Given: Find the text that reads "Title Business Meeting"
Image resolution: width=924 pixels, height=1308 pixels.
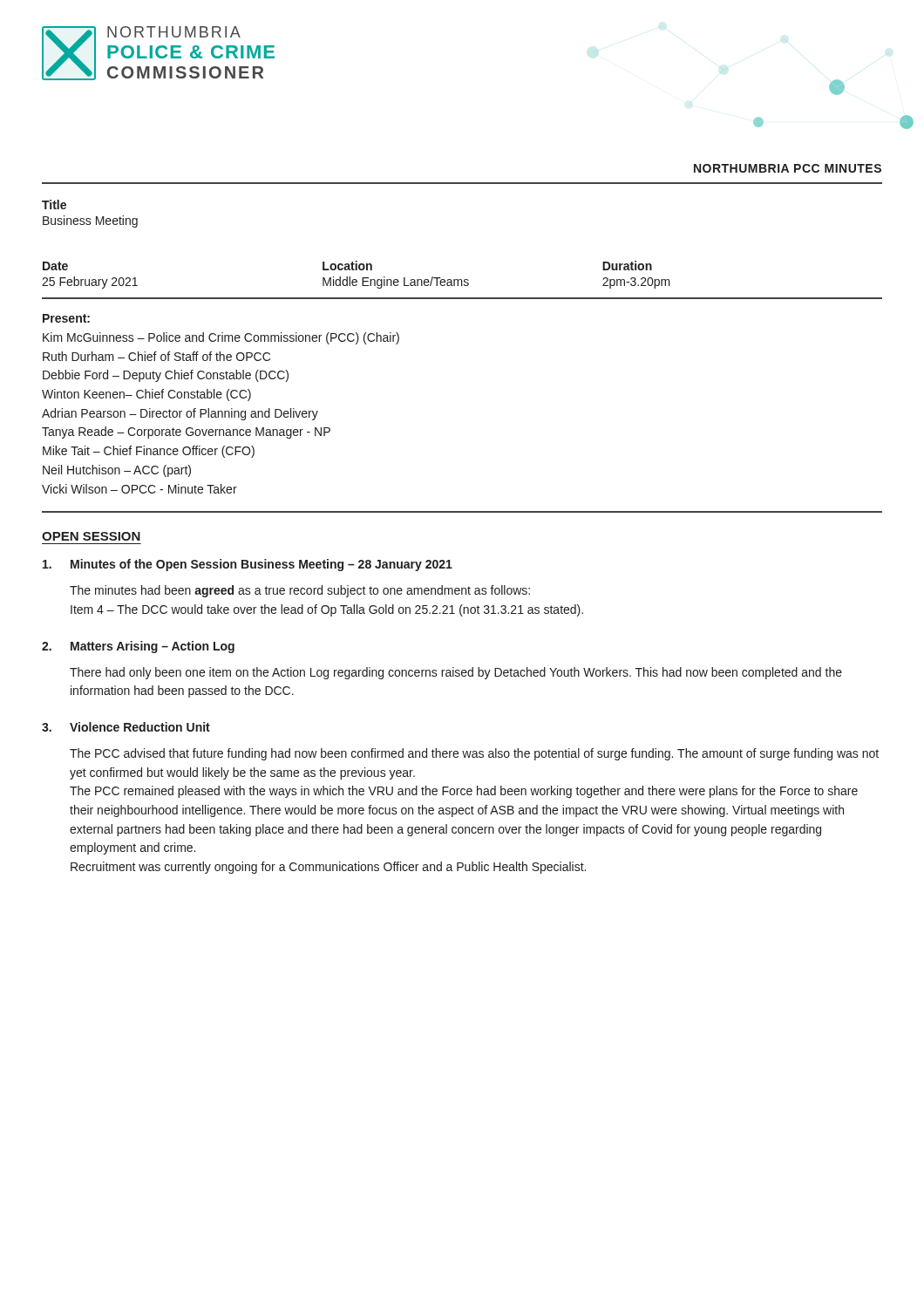Looking at the screenshot, I should (x=54, y=204).
